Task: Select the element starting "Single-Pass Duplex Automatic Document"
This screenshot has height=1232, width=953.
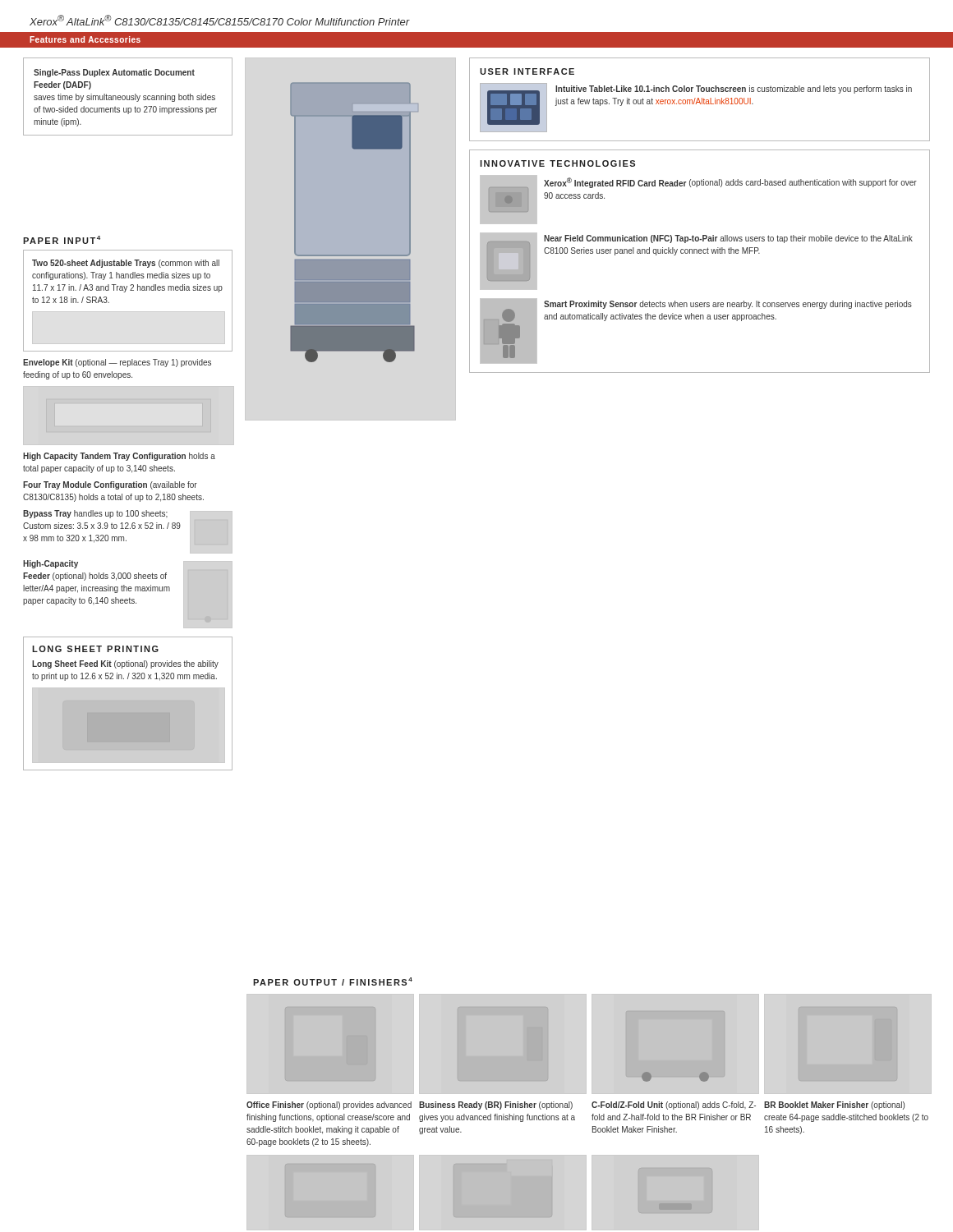Action: 125,98
